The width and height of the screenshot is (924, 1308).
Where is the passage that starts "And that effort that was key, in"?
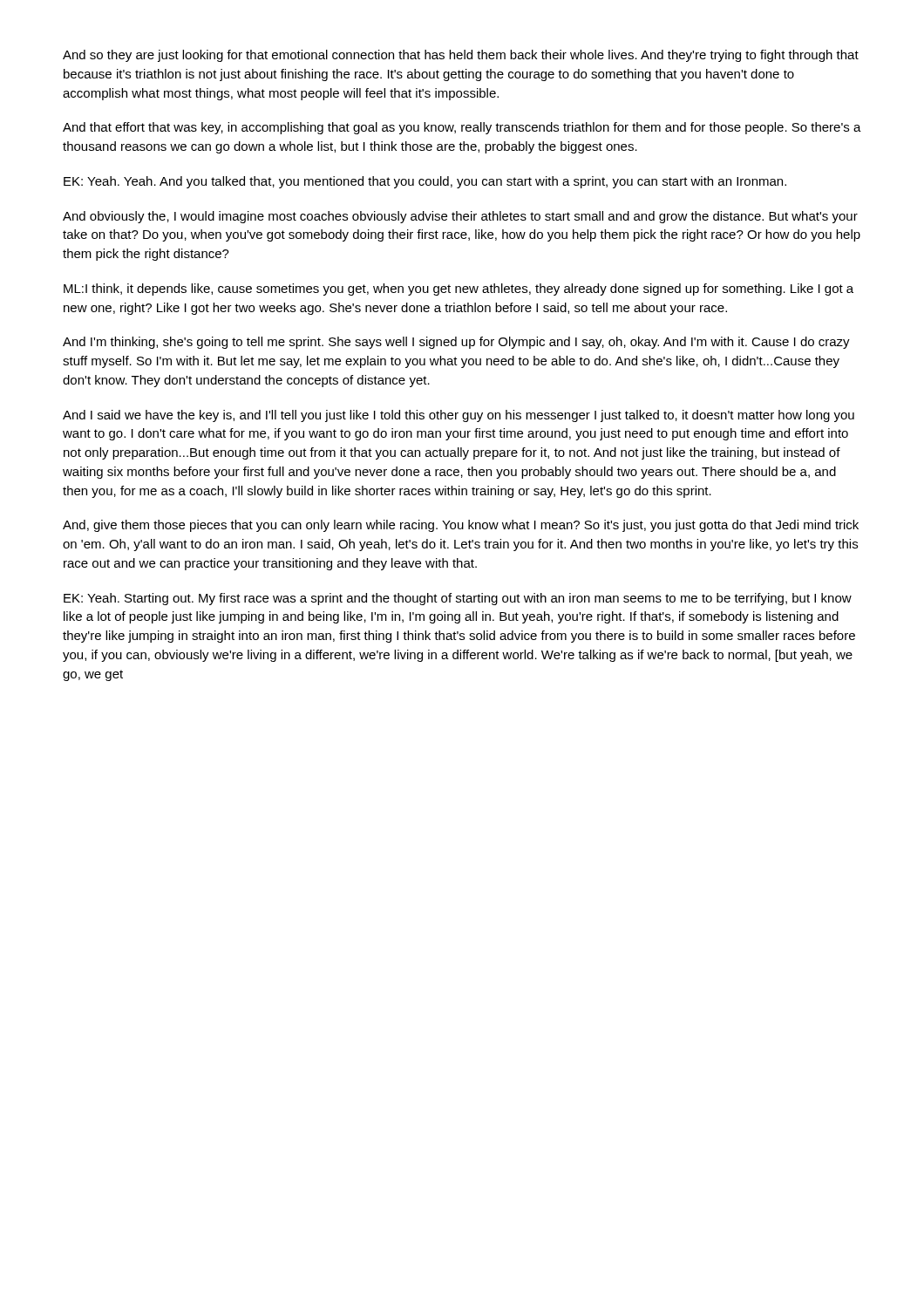tap(462, 137)
